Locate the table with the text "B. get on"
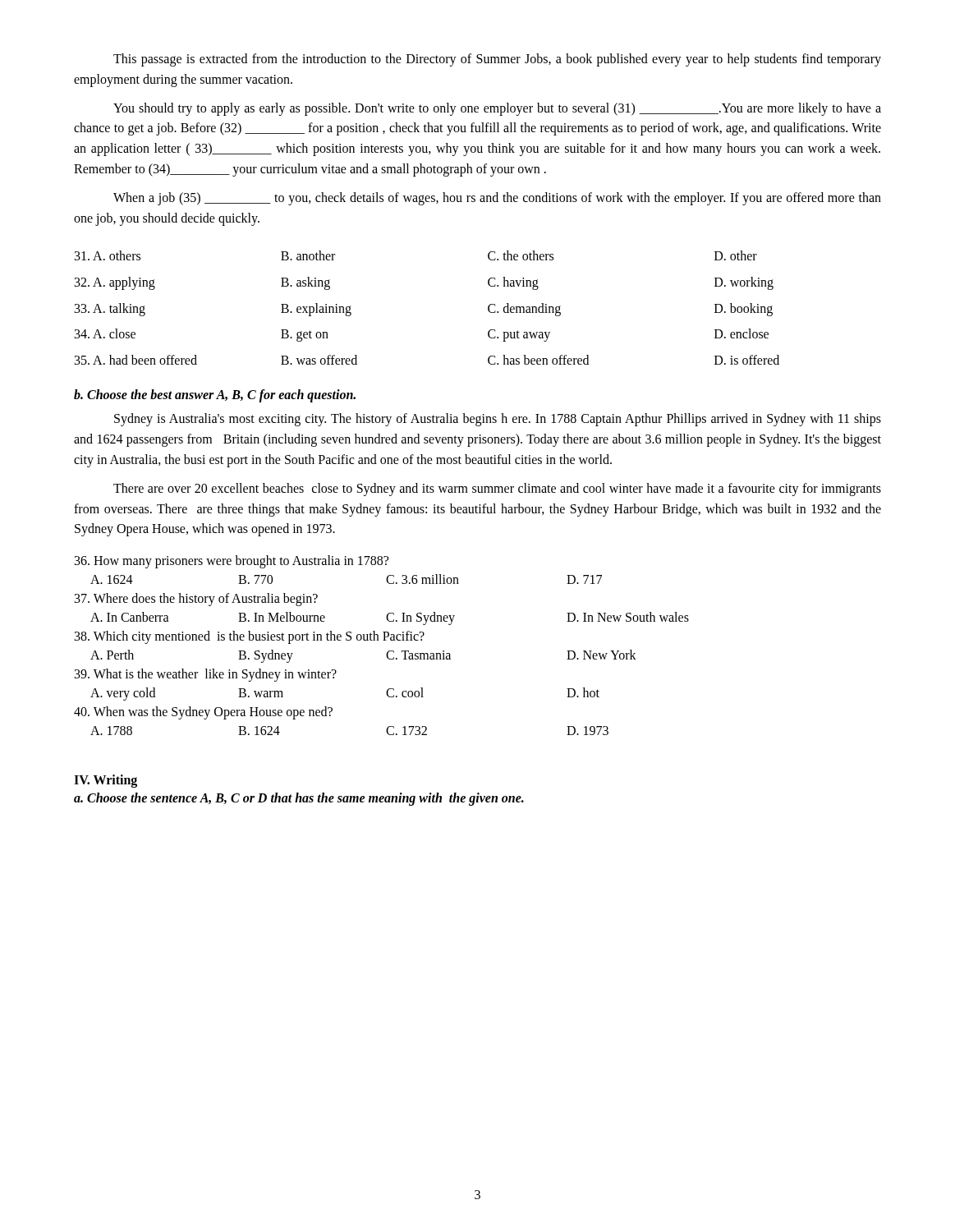 tap(478, 308)
